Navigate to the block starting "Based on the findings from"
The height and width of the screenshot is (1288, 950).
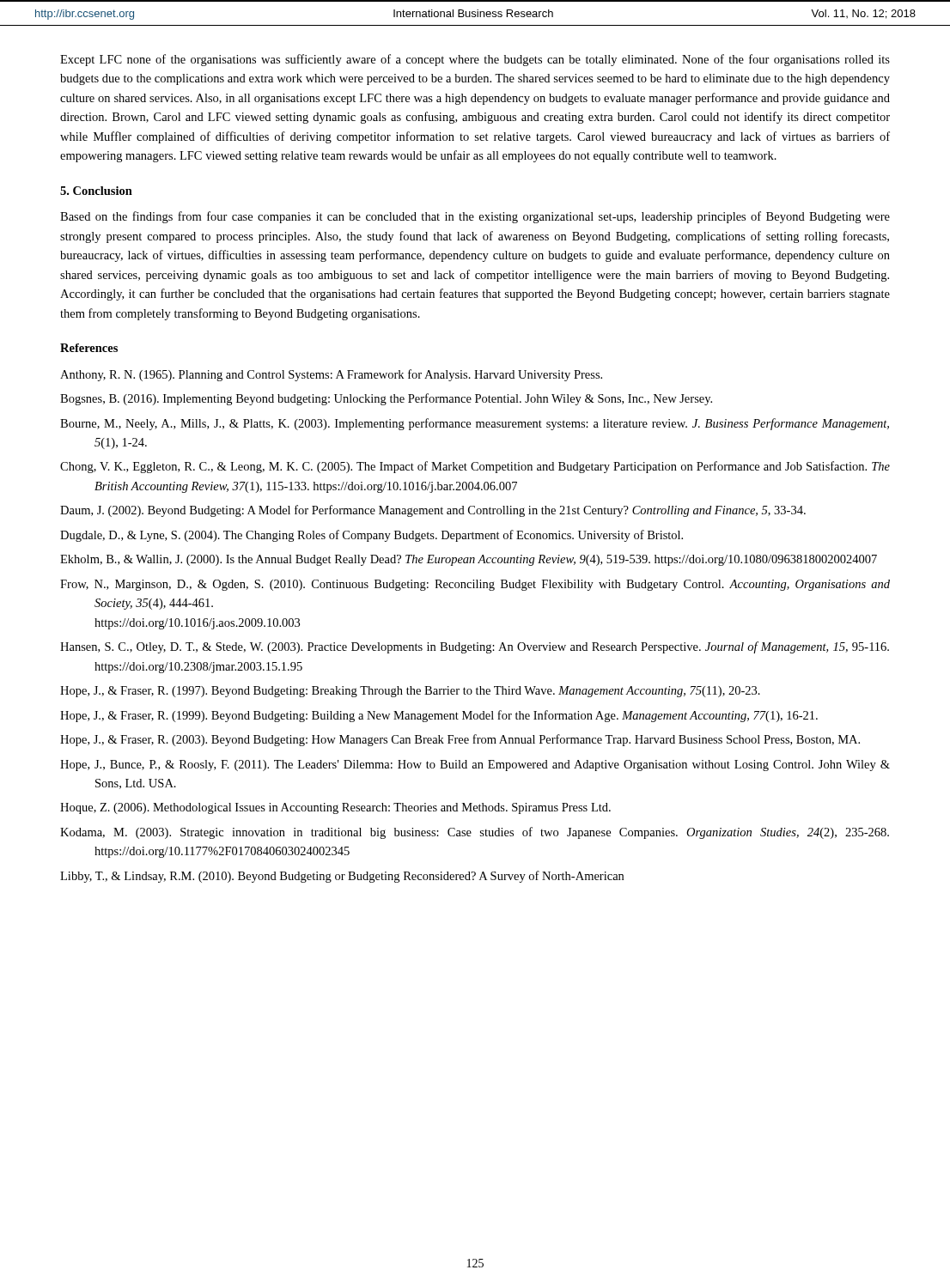[475, 265]
